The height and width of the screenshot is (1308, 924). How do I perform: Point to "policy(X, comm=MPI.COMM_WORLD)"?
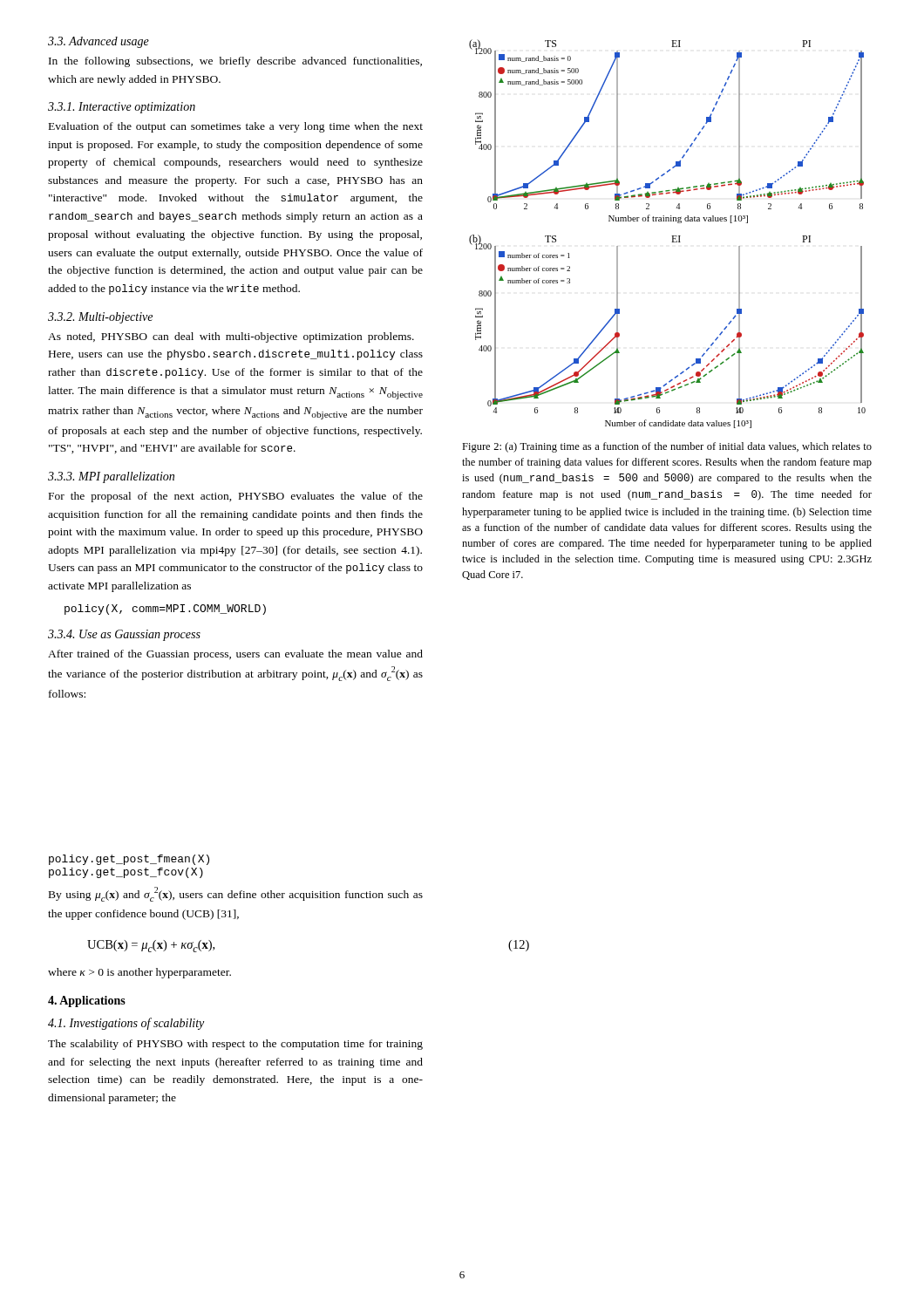[166, 609]
